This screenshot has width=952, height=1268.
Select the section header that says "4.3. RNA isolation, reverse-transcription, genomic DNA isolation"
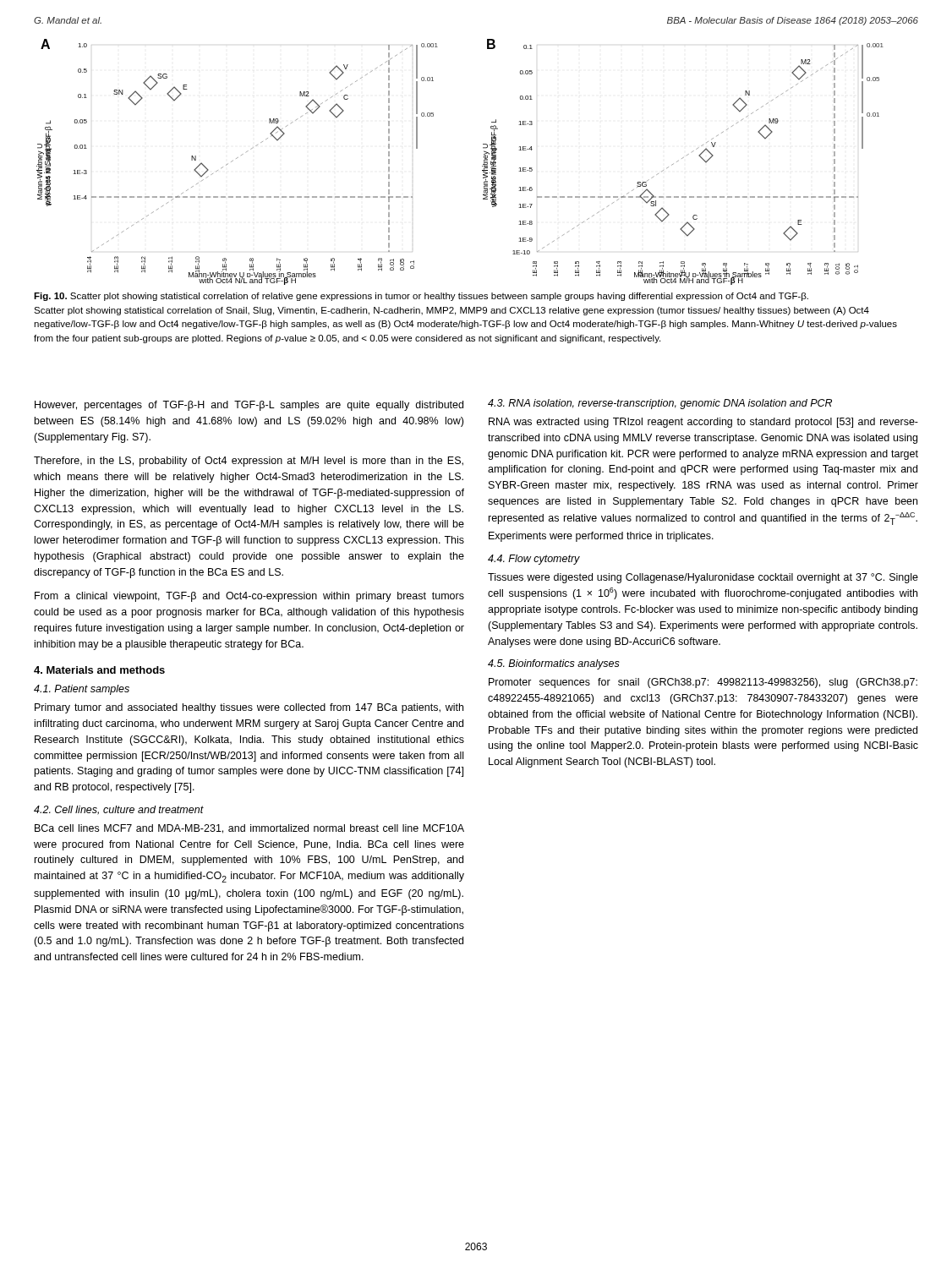[x=660, y=403]
